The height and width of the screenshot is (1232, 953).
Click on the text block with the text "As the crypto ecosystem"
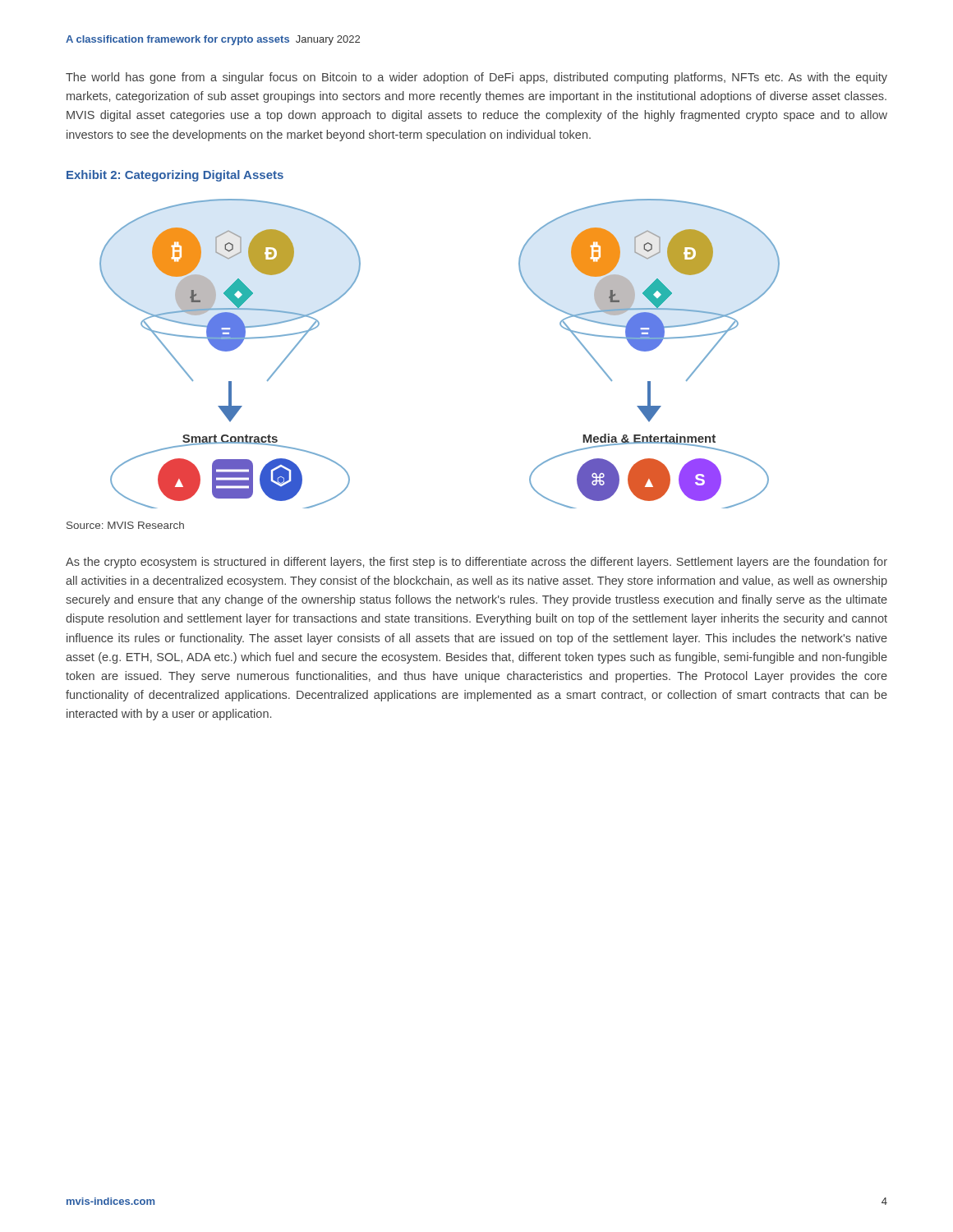click(476, 638)
